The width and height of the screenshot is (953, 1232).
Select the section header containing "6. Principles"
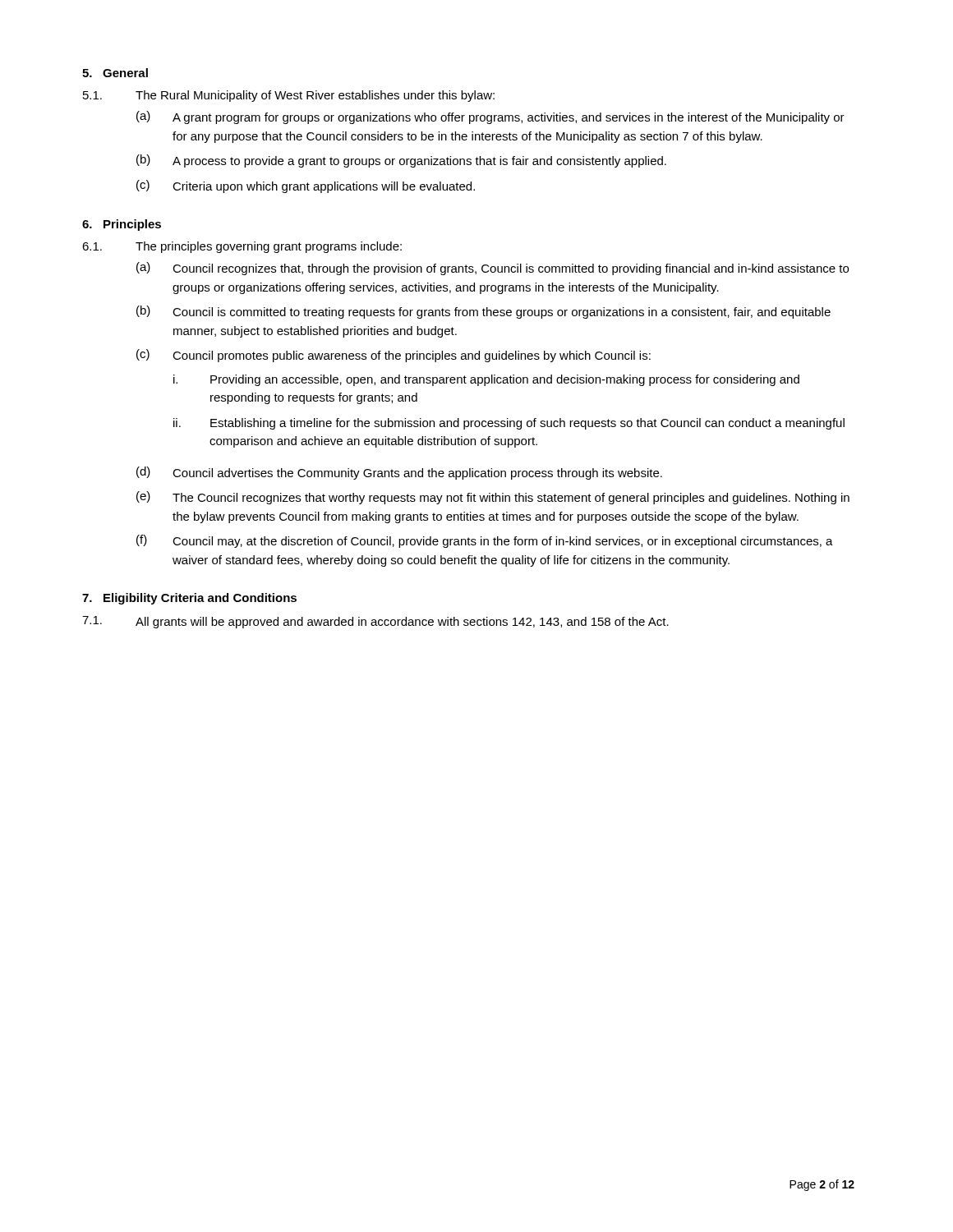[122, 224]
